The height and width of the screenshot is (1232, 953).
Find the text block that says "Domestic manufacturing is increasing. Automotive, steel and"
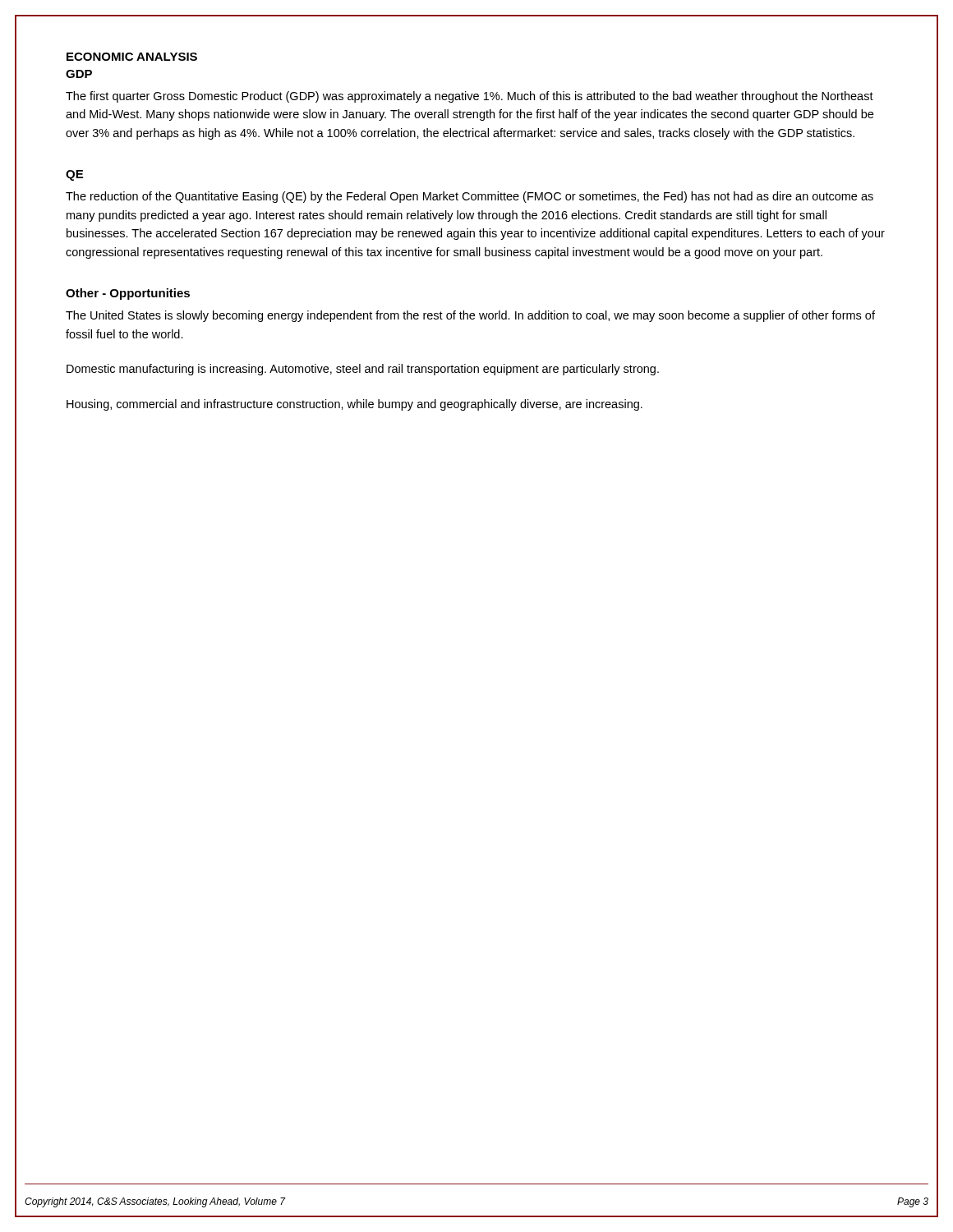[363, 369]
